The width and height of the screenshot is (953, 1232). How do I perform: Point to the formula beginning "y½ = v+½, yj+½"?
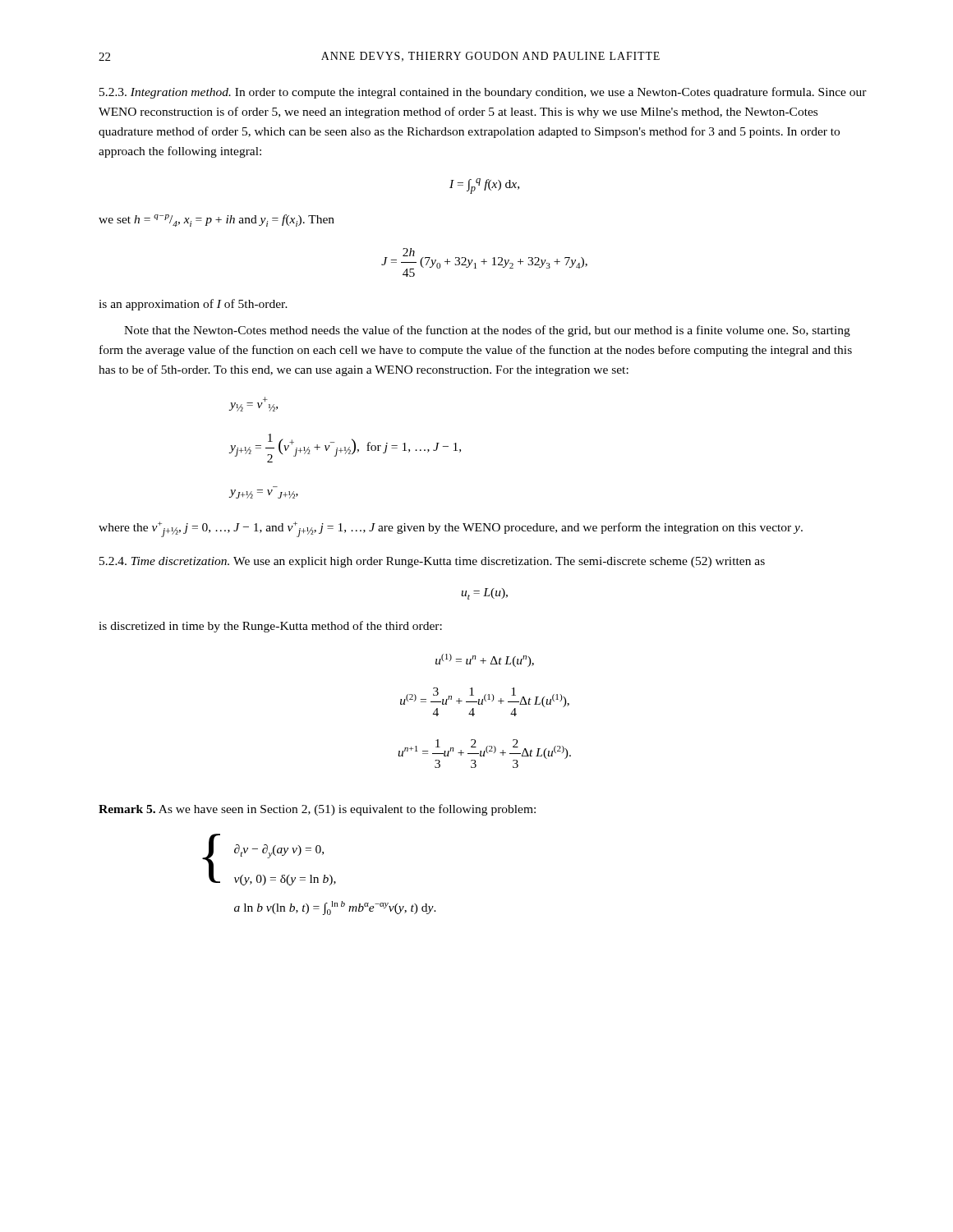[254, 404]
